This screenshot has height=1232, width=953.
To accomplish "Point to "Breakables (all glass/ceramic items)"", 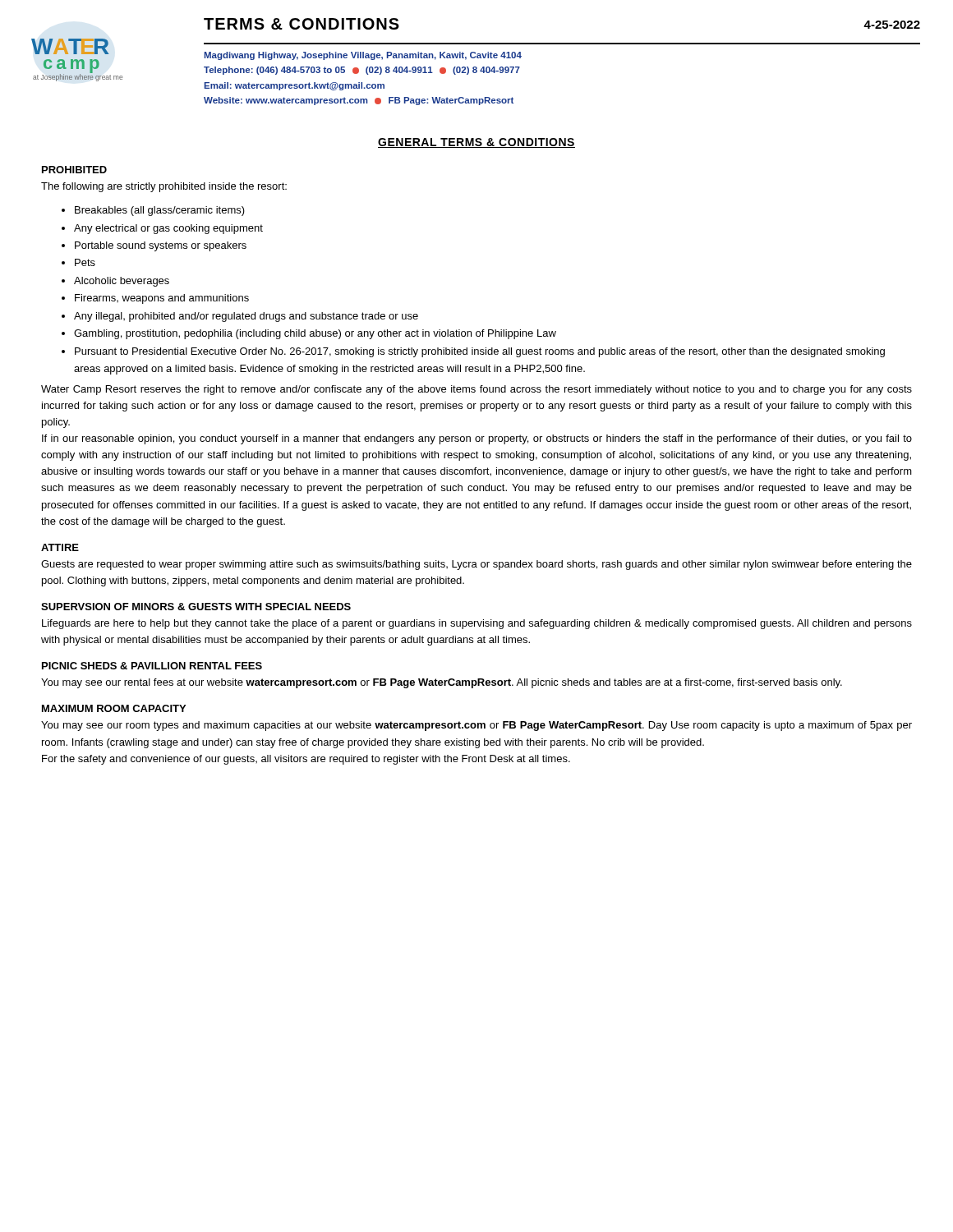I will tap(159, 210).
